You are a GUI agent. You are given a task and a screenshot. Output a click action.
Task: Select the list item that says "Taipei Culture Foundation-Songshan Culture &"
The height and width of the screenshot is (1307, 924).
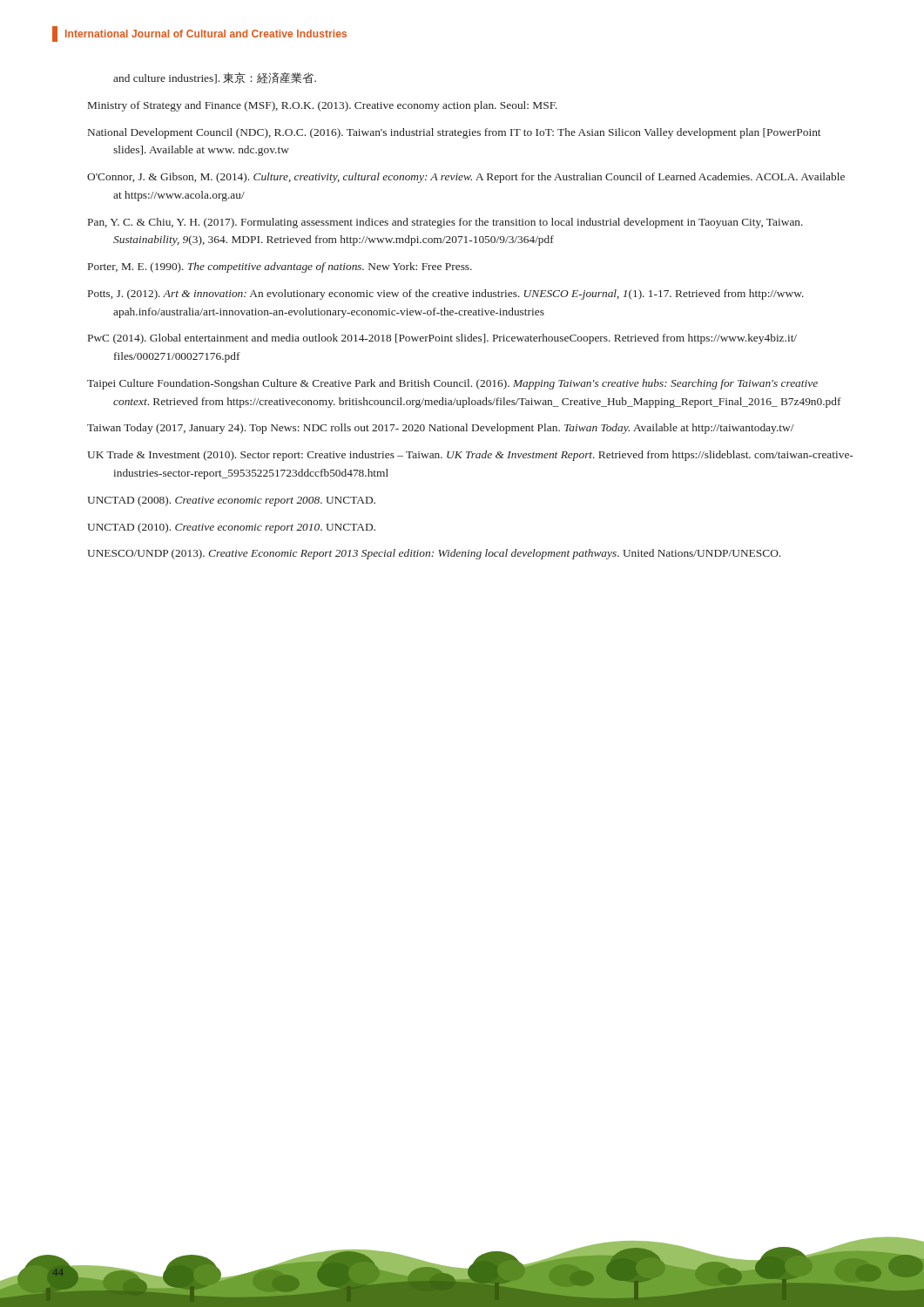[x=464, y=392]
